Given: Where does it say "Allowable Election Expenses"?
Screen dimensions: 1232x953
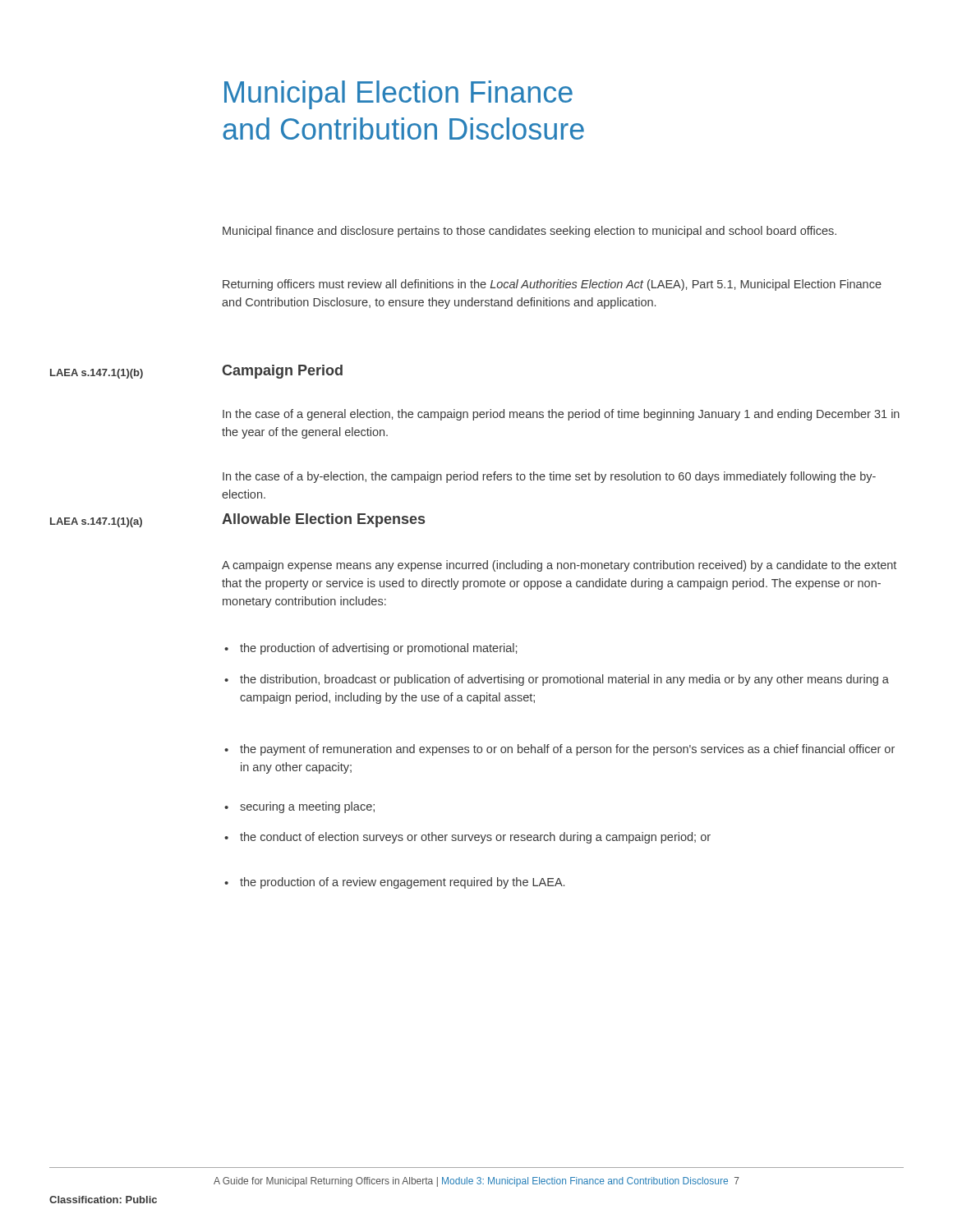Looking at the screenshot, I should (x=323, y=520).
